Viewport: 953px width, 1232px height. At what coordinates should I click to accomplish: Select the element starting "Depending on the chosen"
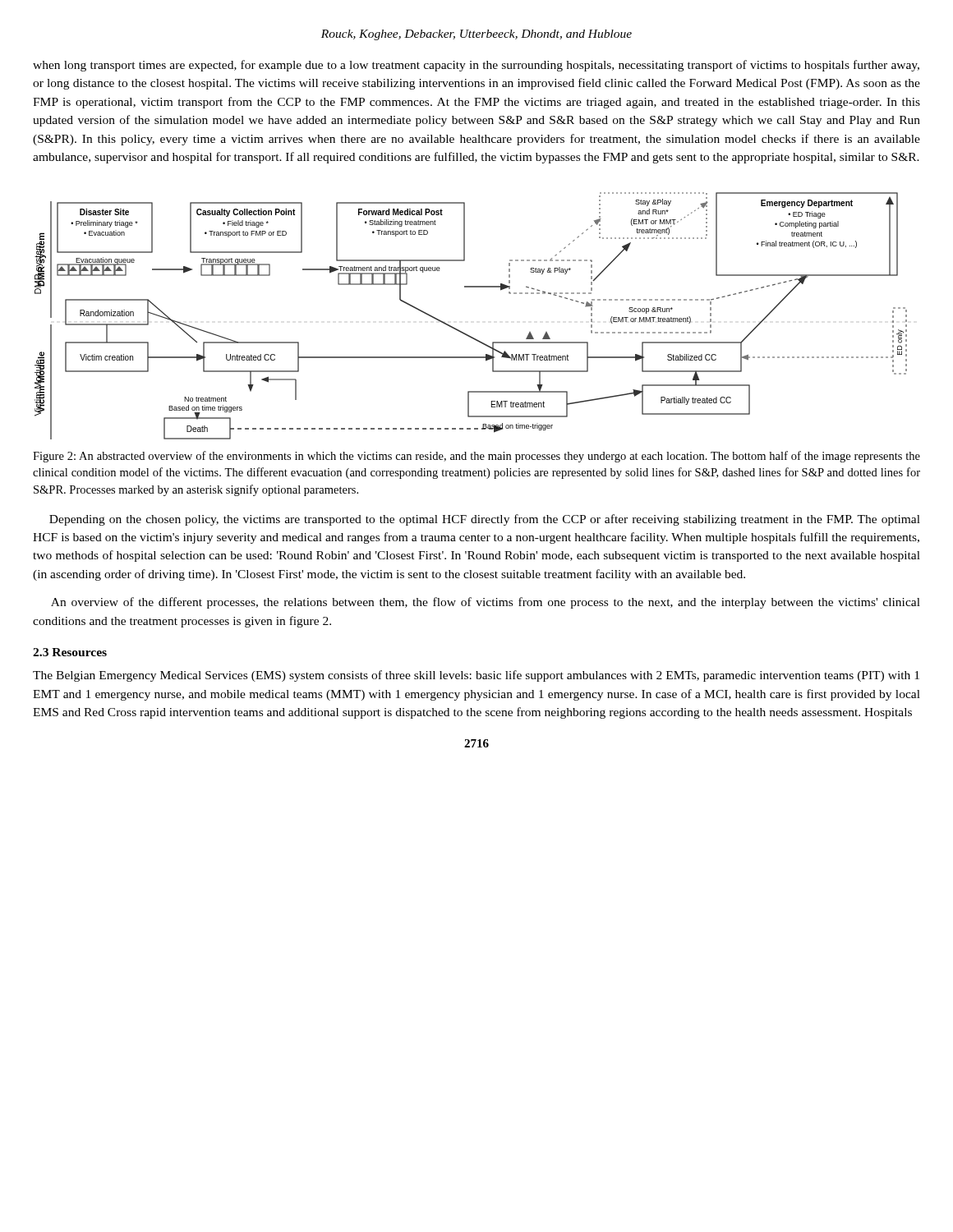pyautogui.click(x=476, y=546)
